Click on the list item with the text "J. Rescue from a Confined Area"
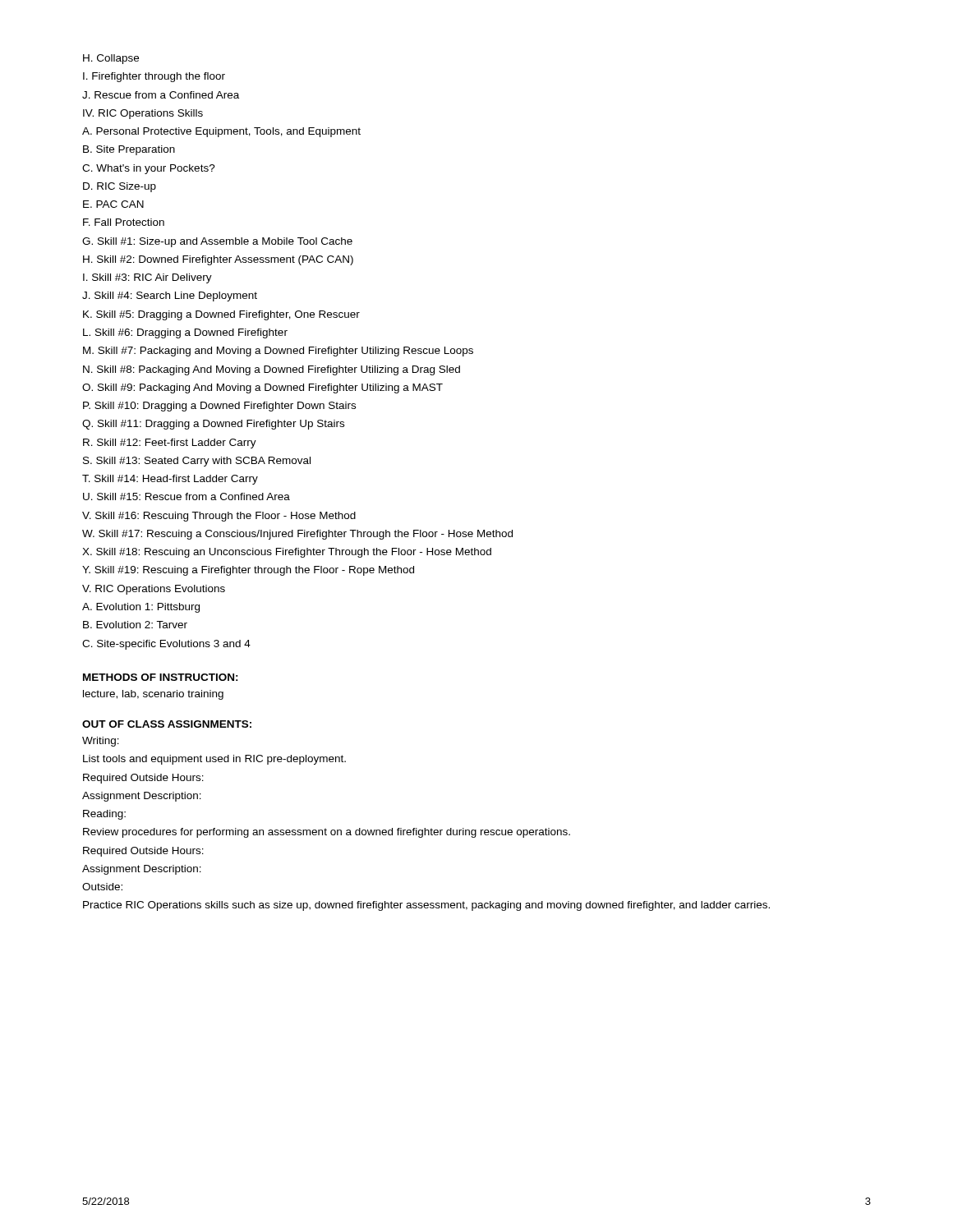The height and width of the screenshot is (1232, 953). 161,94
